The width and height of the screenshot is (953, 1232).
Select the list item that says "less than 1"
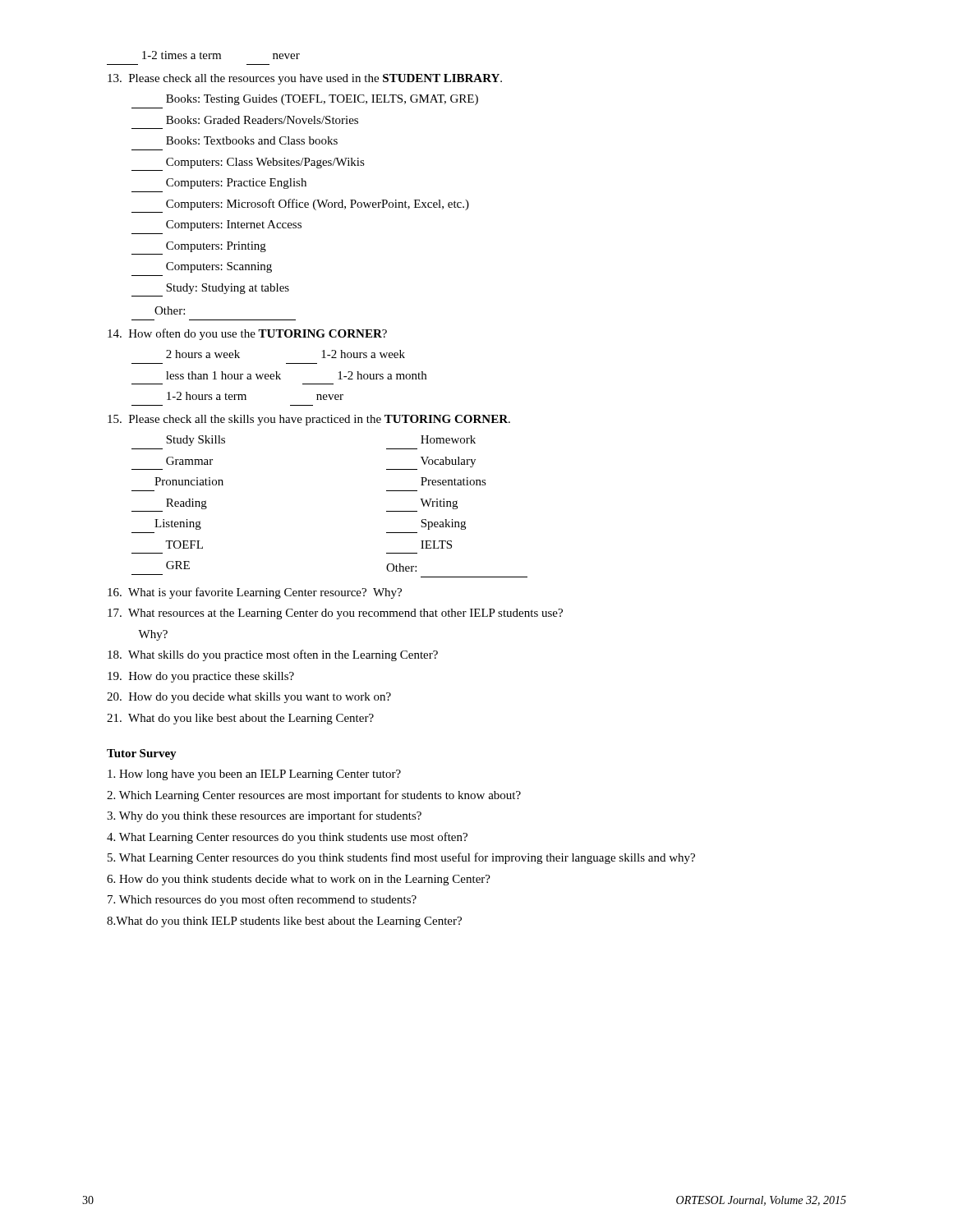279,376
